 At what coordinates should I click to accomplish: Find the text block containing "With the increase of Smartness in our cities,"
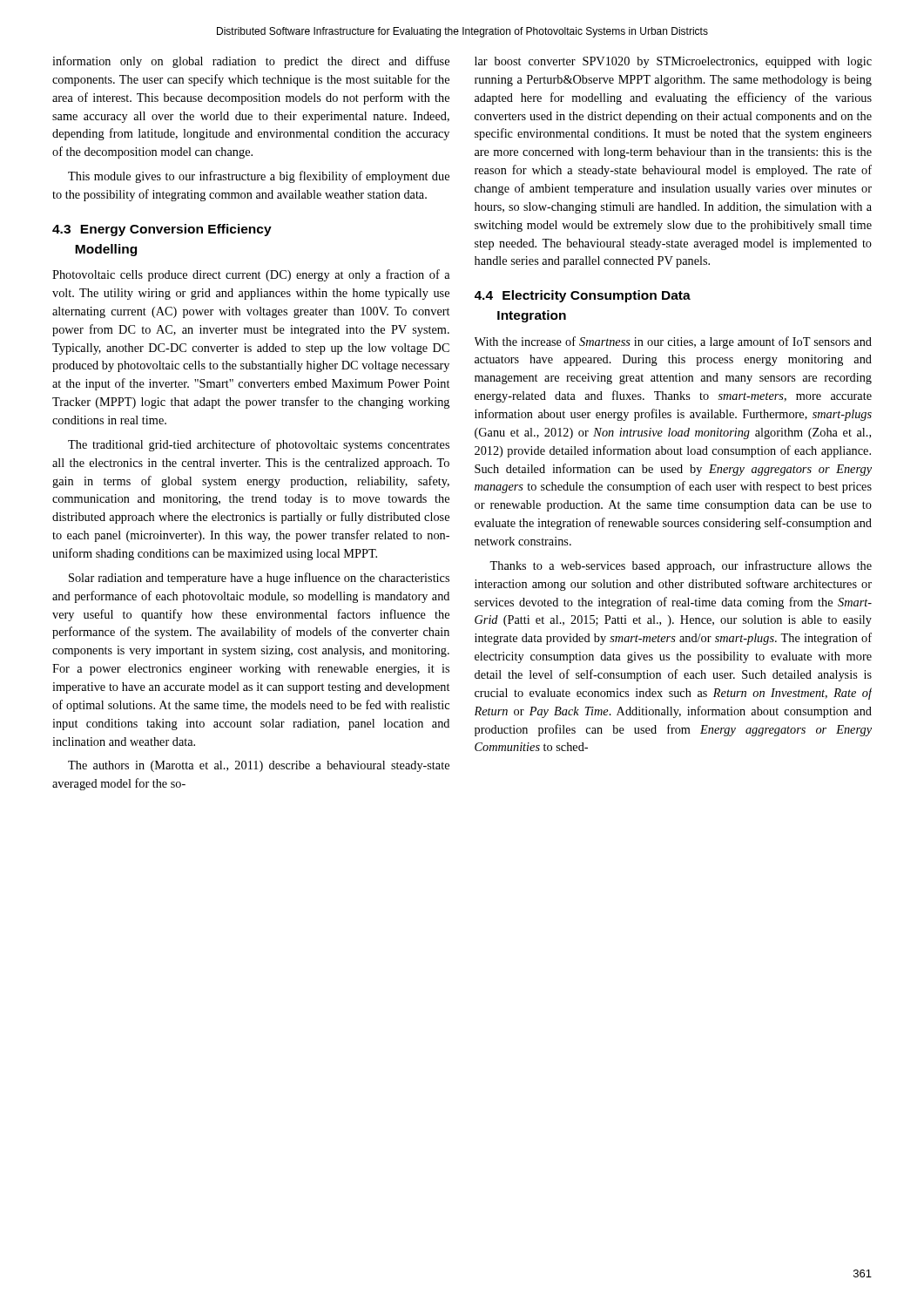click(673, 342)
